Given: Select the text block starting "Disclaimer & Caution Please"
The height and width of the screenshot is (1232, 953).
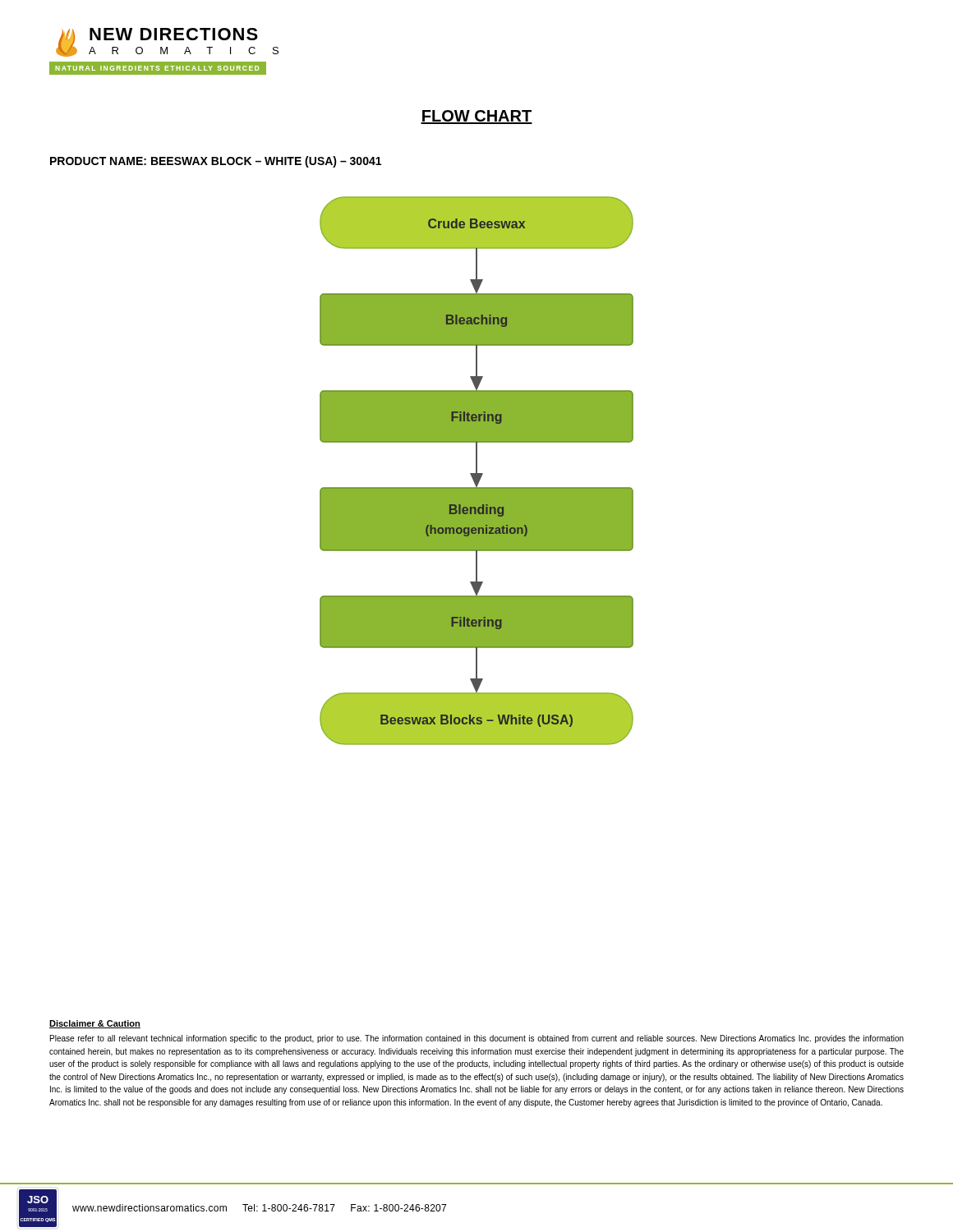Looking at the screenshot, I should pos(476,1064).
